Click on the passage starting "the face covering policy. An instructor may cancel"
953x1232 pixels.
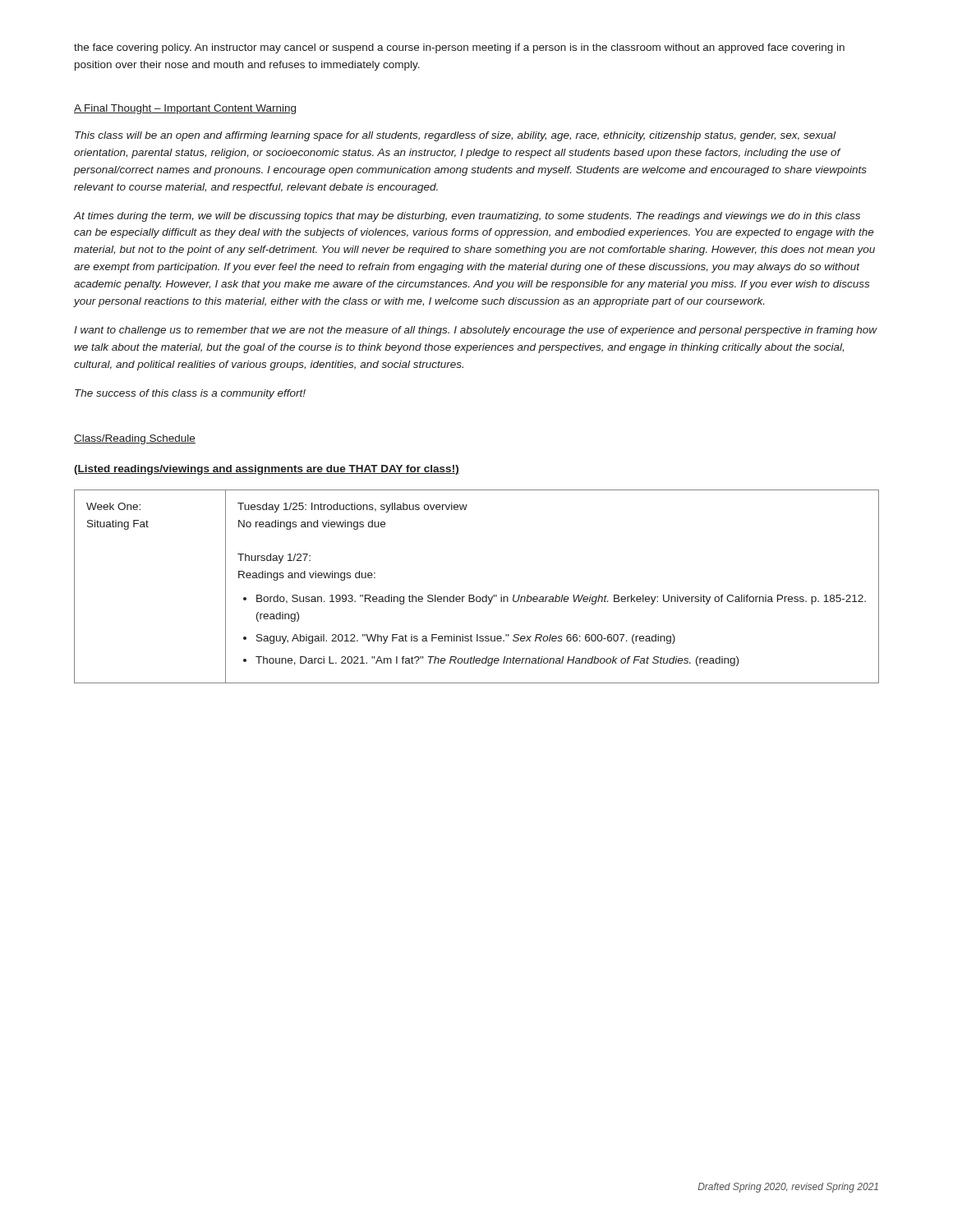point(459,56)
